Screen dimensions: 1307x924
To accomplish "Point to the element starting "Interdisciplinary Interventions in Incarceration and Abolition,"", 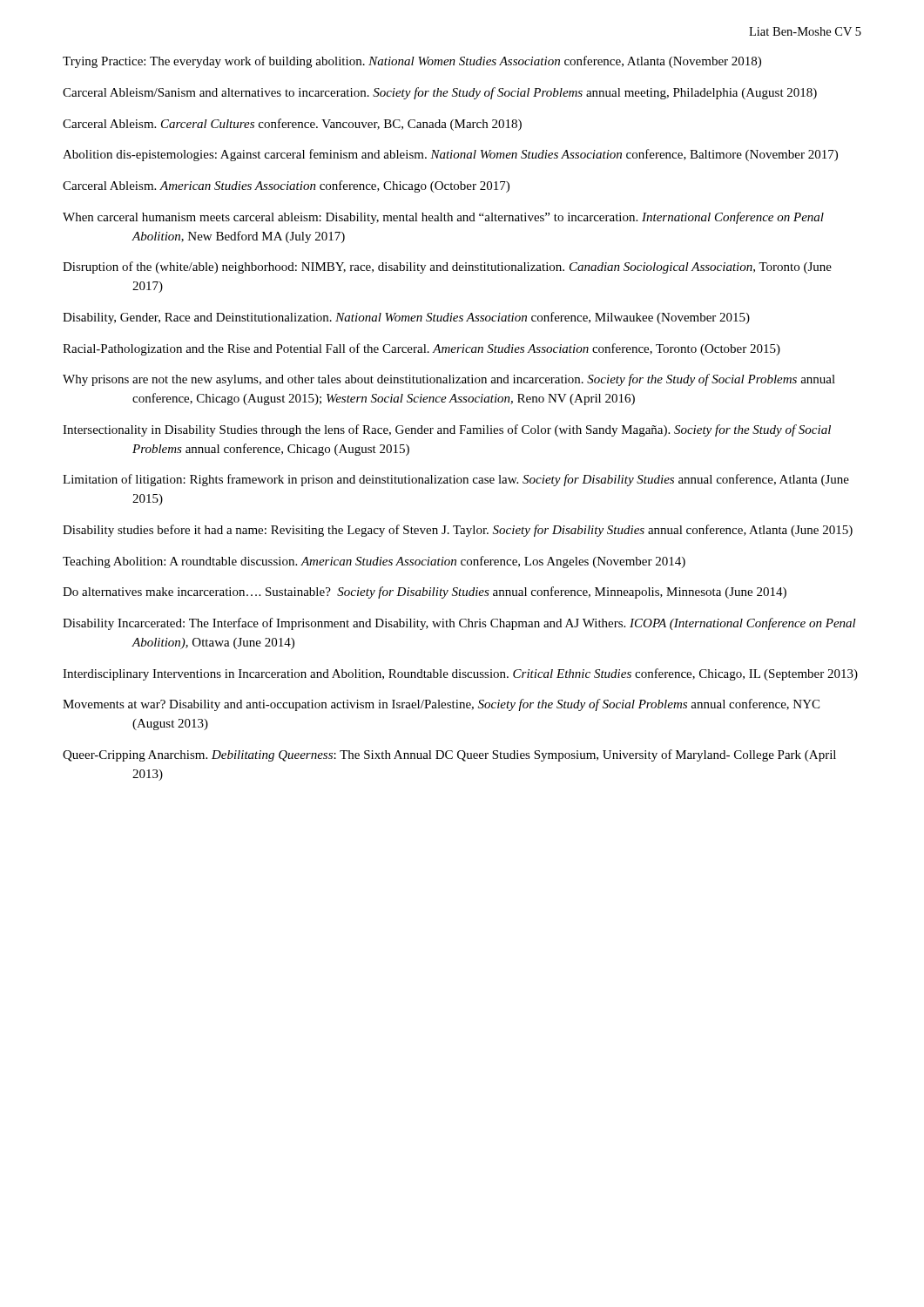I will coord(462,674).
